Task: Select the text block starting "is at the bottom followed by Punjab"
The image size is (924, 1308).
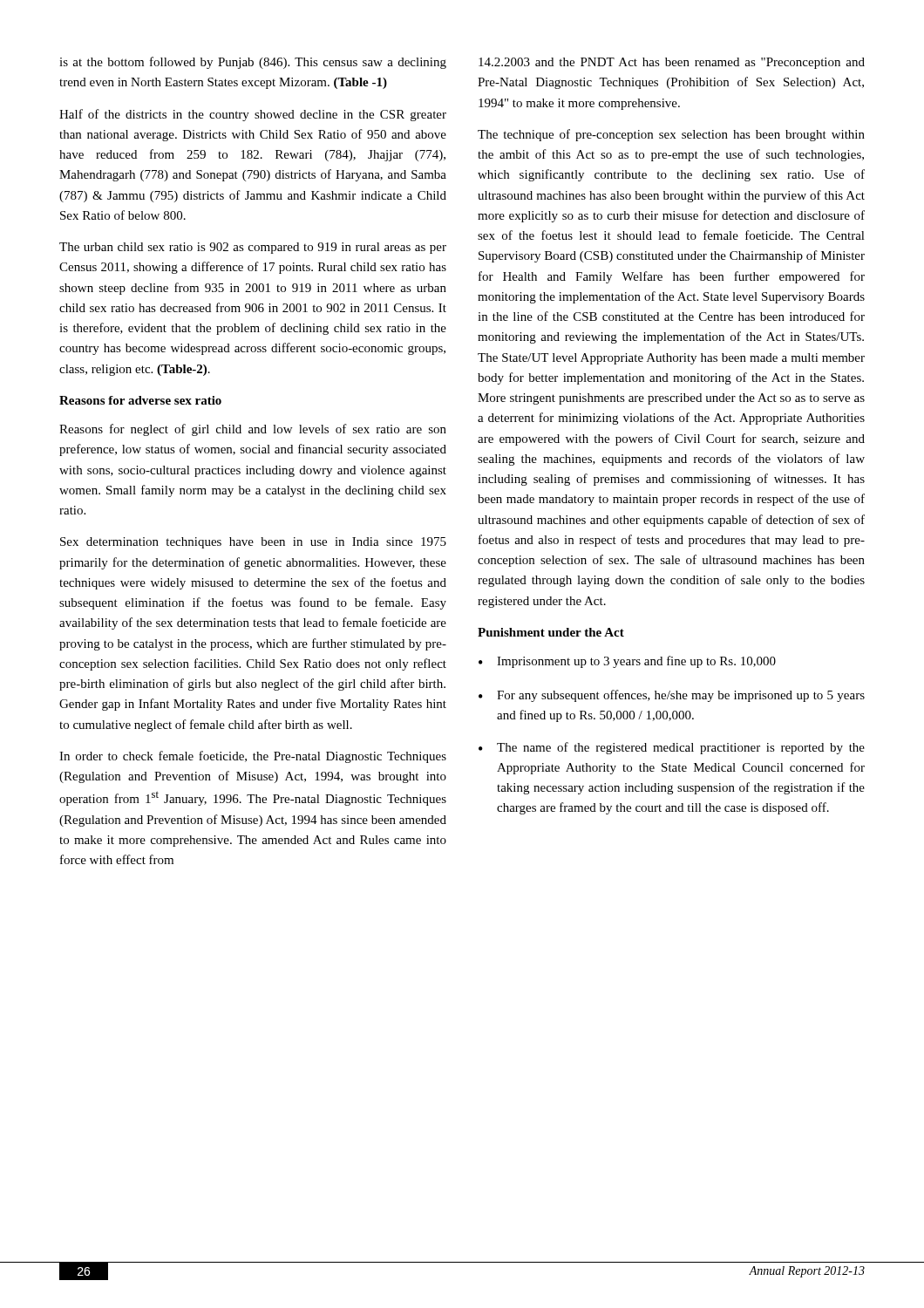Action: pyautogui.click(x=253, y=73)
